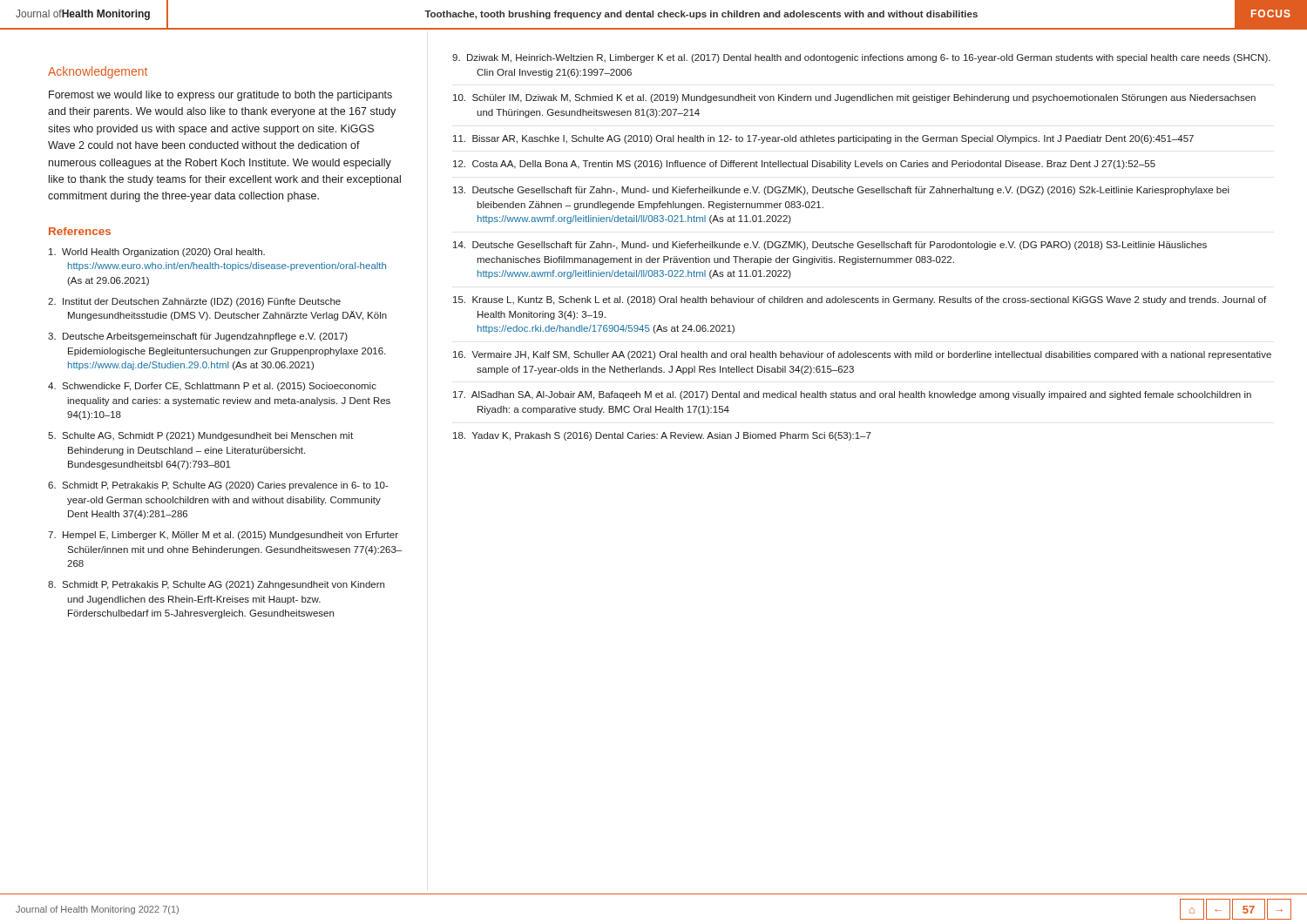The height and width of the screenshot is (924, 1307).
Task: Where is the passage that starts "11. Bissar AR, Kaschke I, Schulte AG (2010)"?
Action: [823, 138]
